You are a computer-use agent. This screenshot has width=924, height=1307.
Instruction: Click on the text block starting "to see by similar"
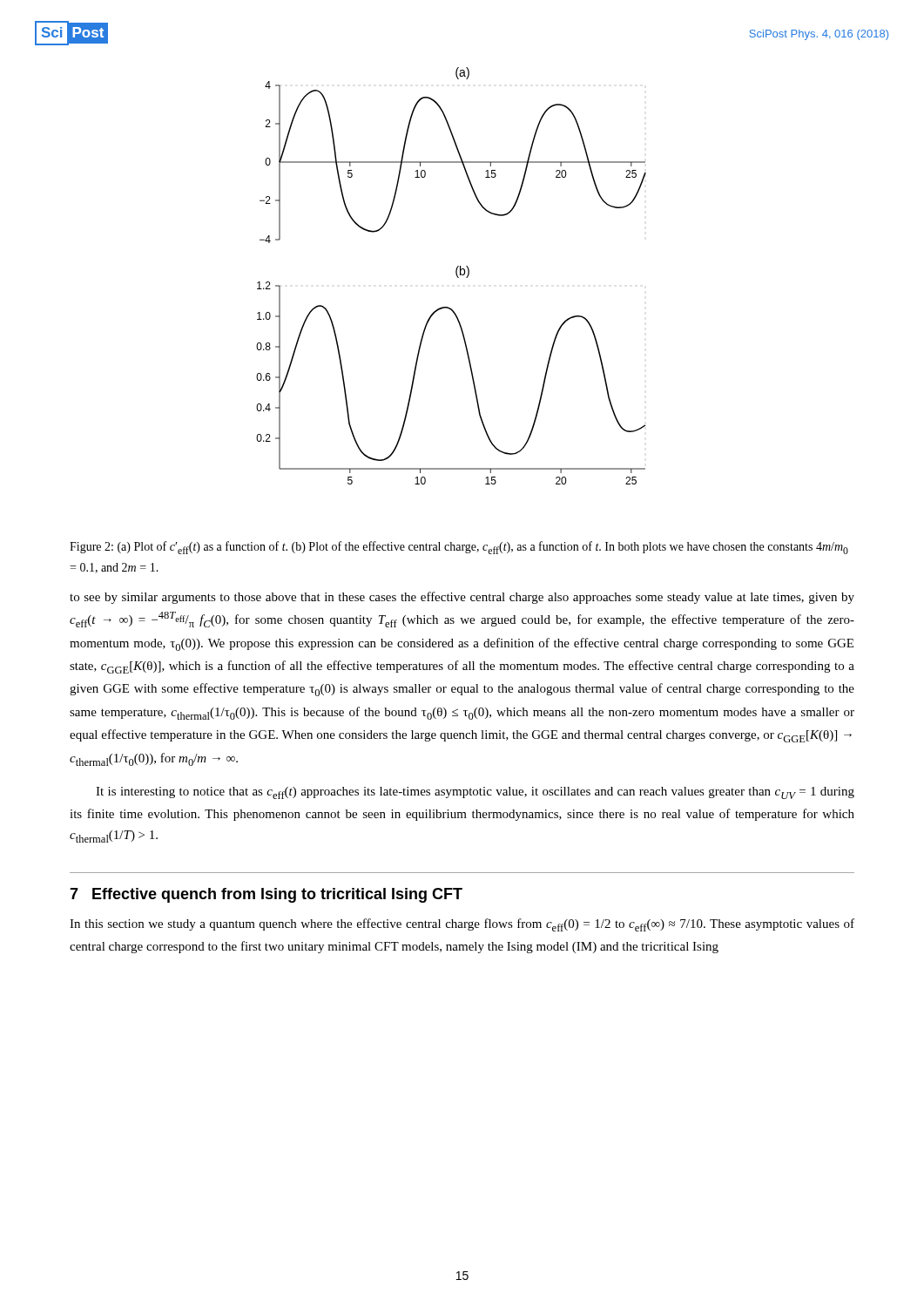pyautogui.click(x=462, y=679)
